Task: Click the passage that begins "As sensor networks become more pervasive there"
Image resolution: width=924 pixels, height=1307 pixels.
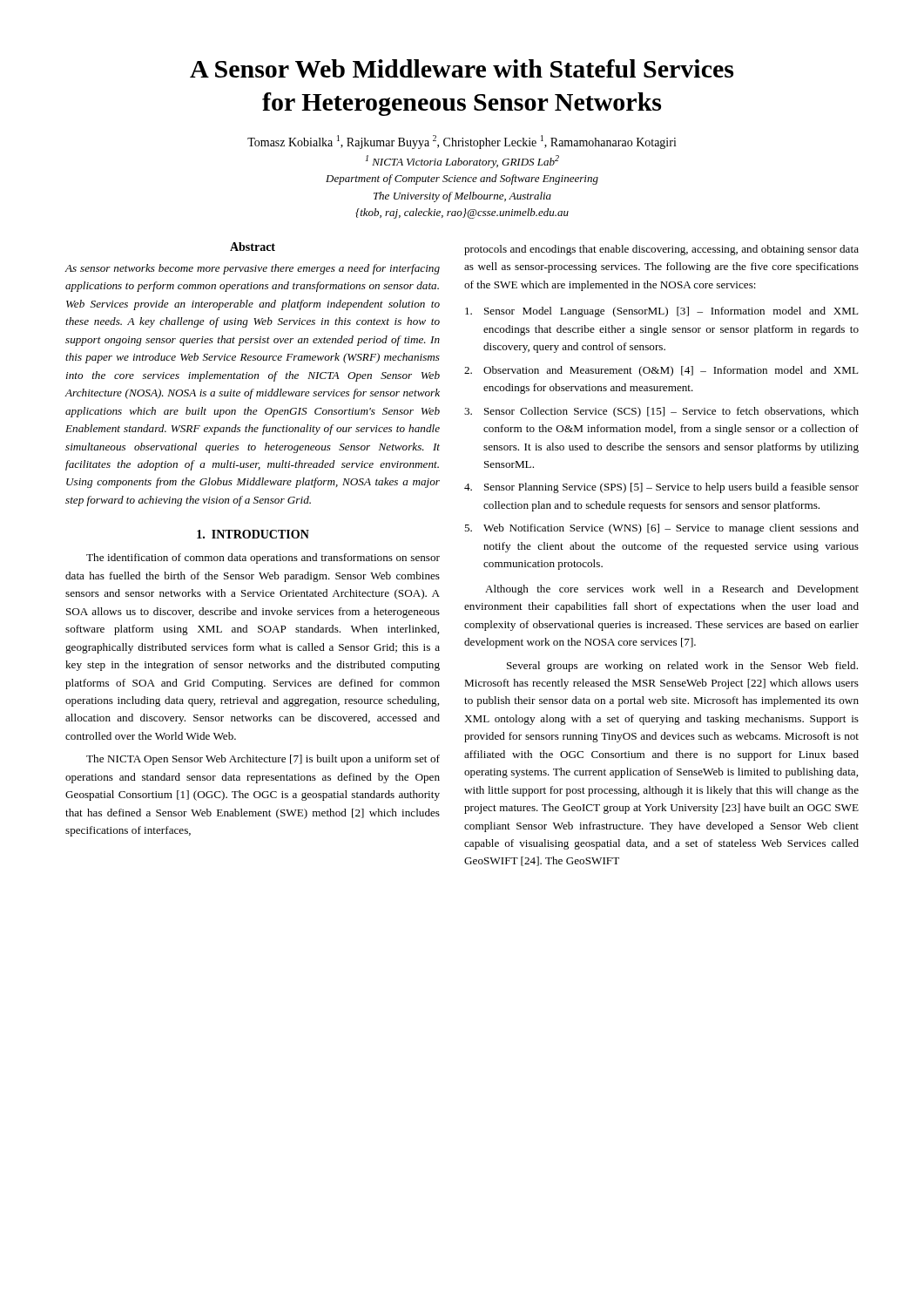Action: pyautogui.click(x=253, y=384)
